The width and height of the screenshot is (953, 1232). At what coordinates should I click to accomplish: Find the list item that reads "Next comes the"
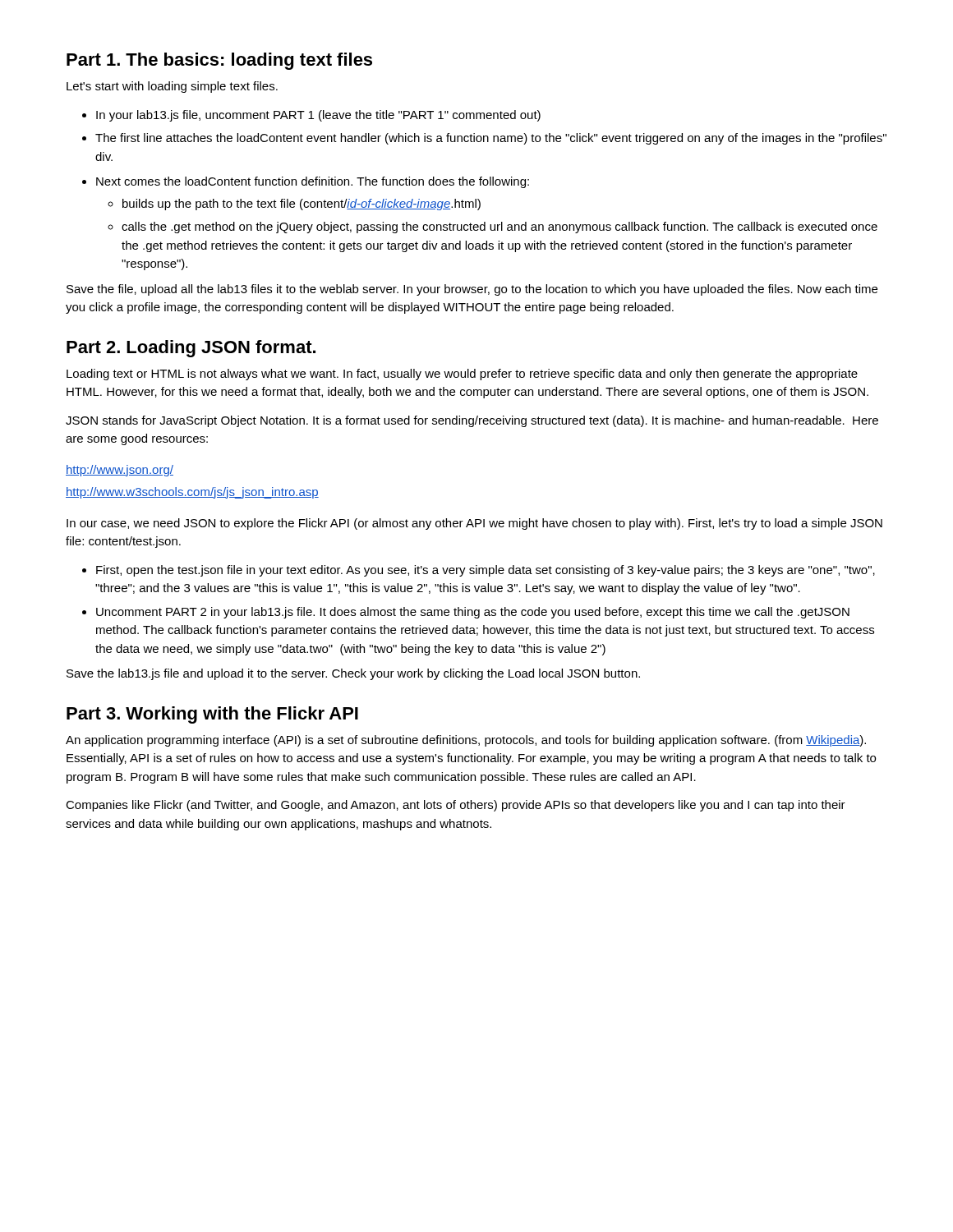[476, 223]
